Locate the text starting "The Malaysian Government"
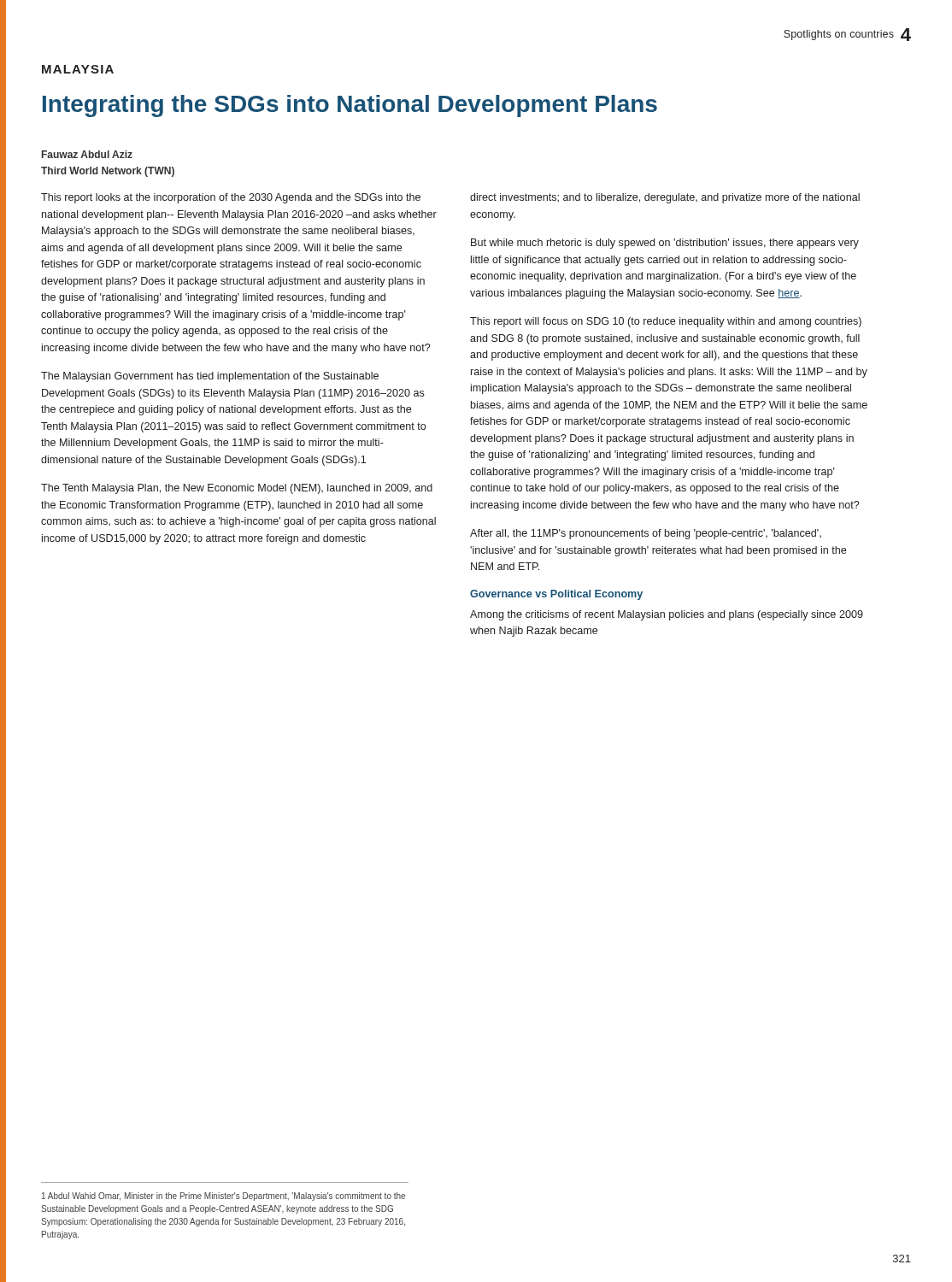The width and height of the screenshot is (952, 1282). click(234, 418)
